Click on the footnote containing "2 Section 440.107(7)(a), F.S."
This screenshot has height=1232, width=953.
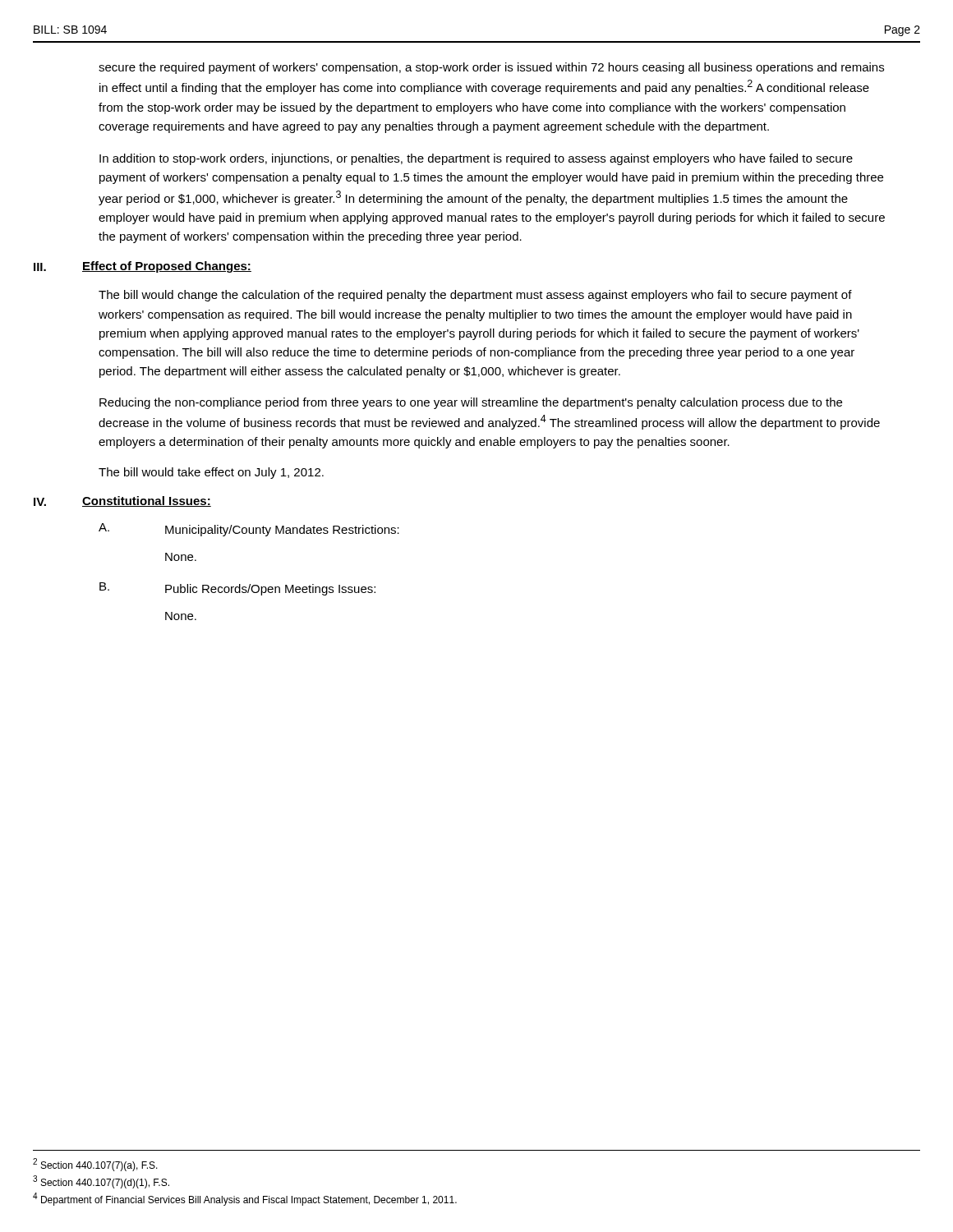click(x=95, y=1164)
